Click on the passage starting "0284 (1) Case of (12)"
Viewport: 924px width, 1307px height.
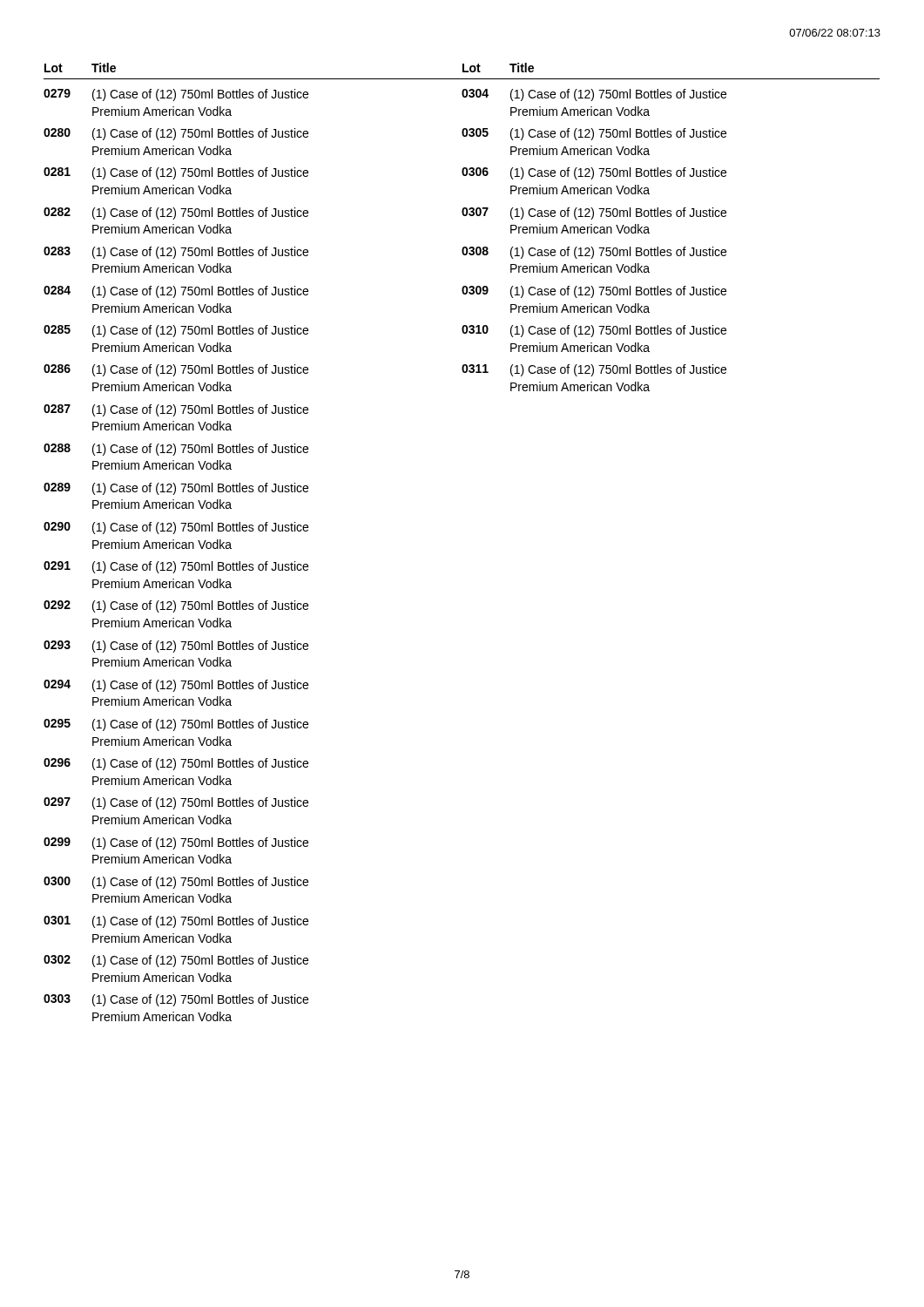coord(176,300)
